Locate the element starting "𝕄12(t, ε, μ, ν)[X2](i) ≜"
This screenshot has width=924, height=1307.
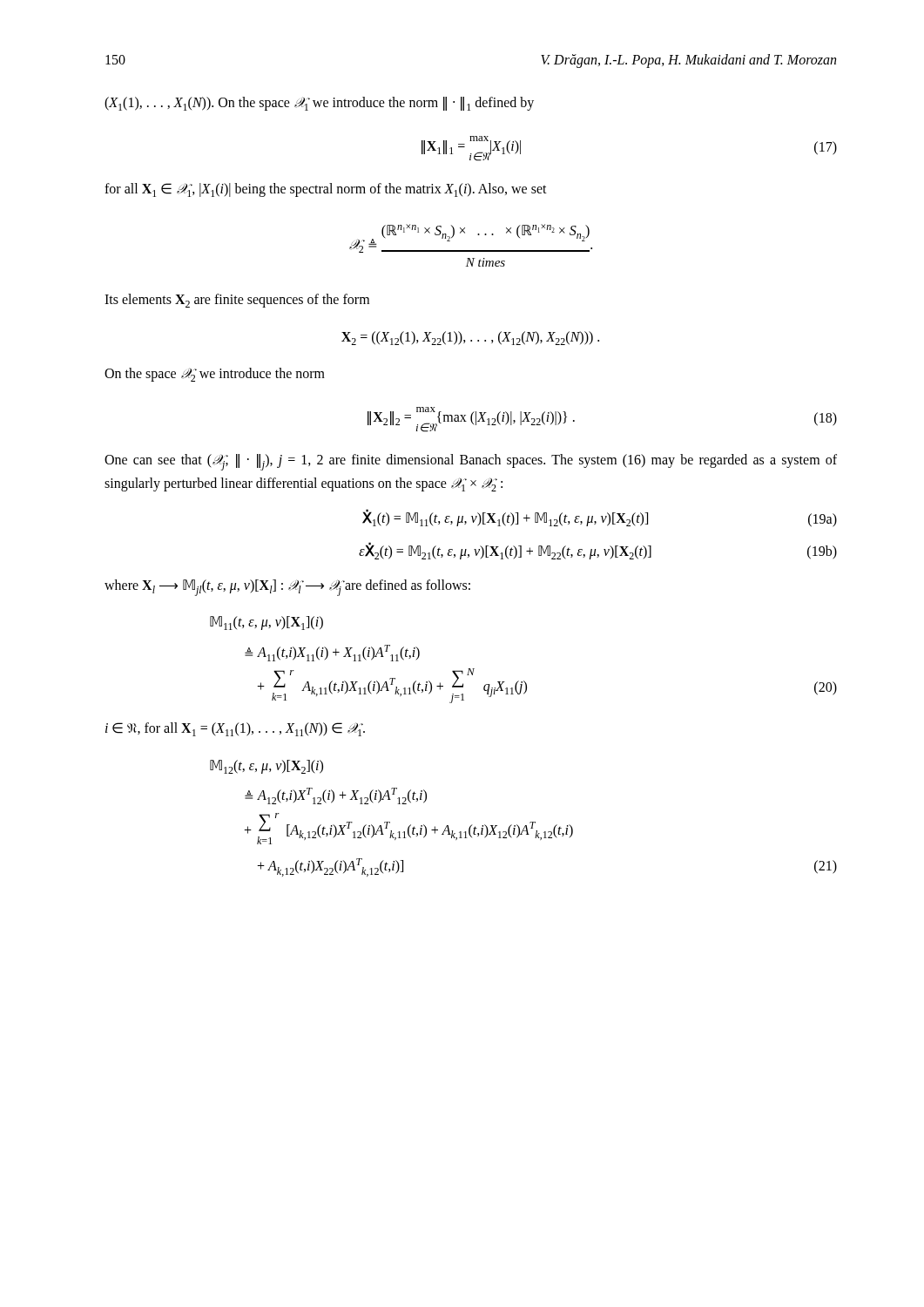pos(471,816)
